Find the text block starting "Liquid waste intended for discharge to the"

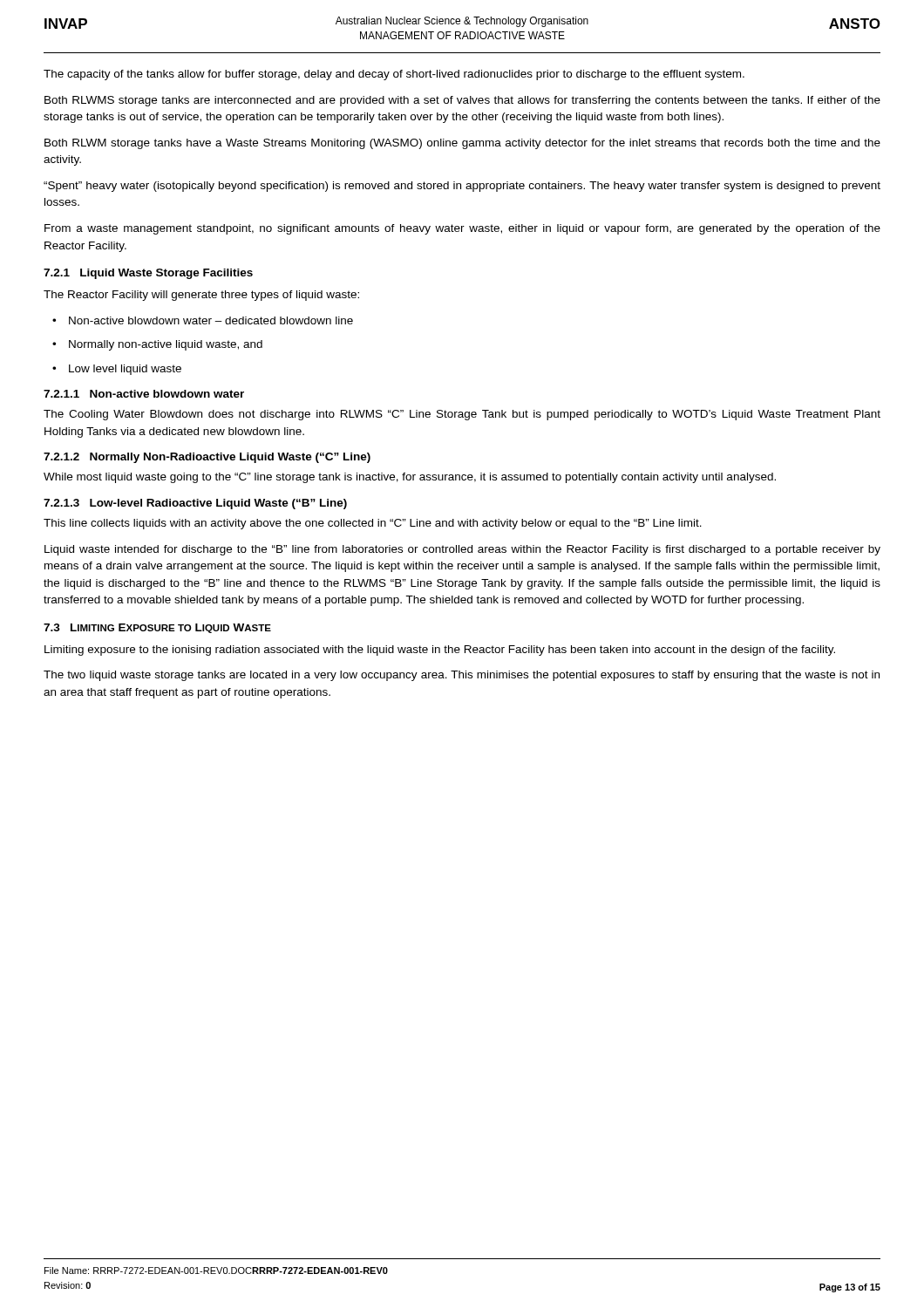(x=462, y=574)
